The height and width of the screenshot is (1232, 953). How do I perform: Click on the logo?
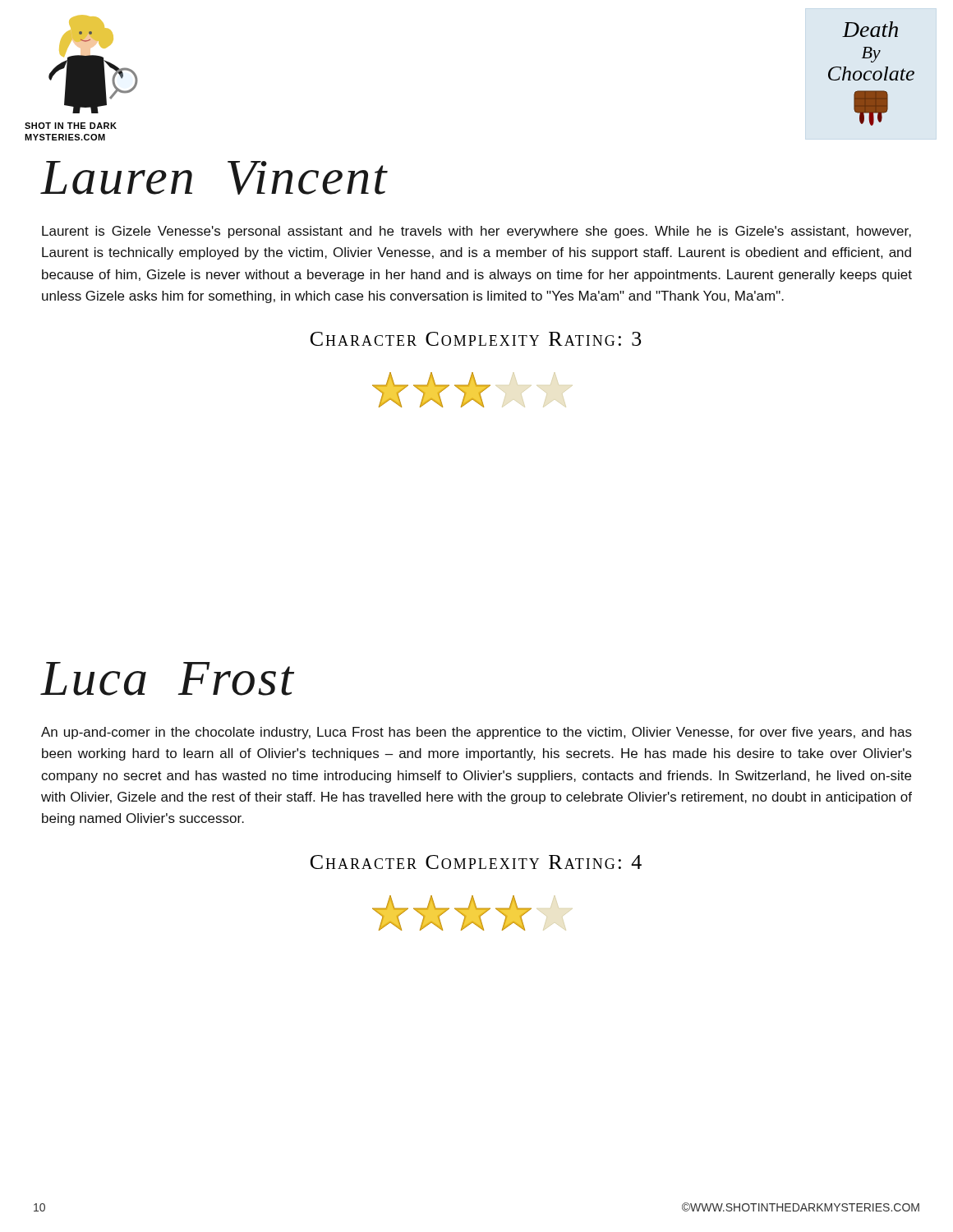[871, 74]
